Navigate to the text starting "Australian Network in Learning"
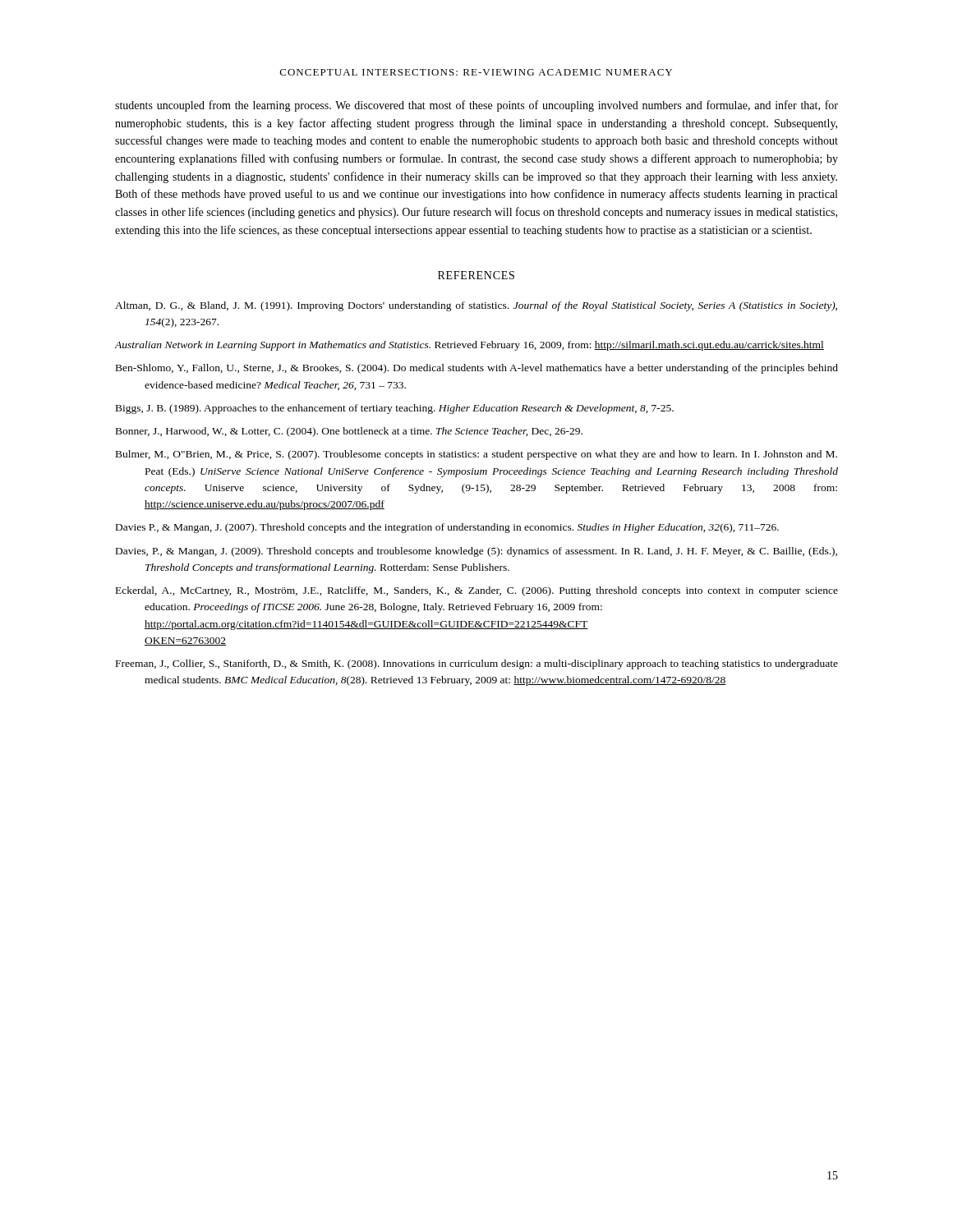The height and width of the screenshot is (1232, 953). point(469,345)
